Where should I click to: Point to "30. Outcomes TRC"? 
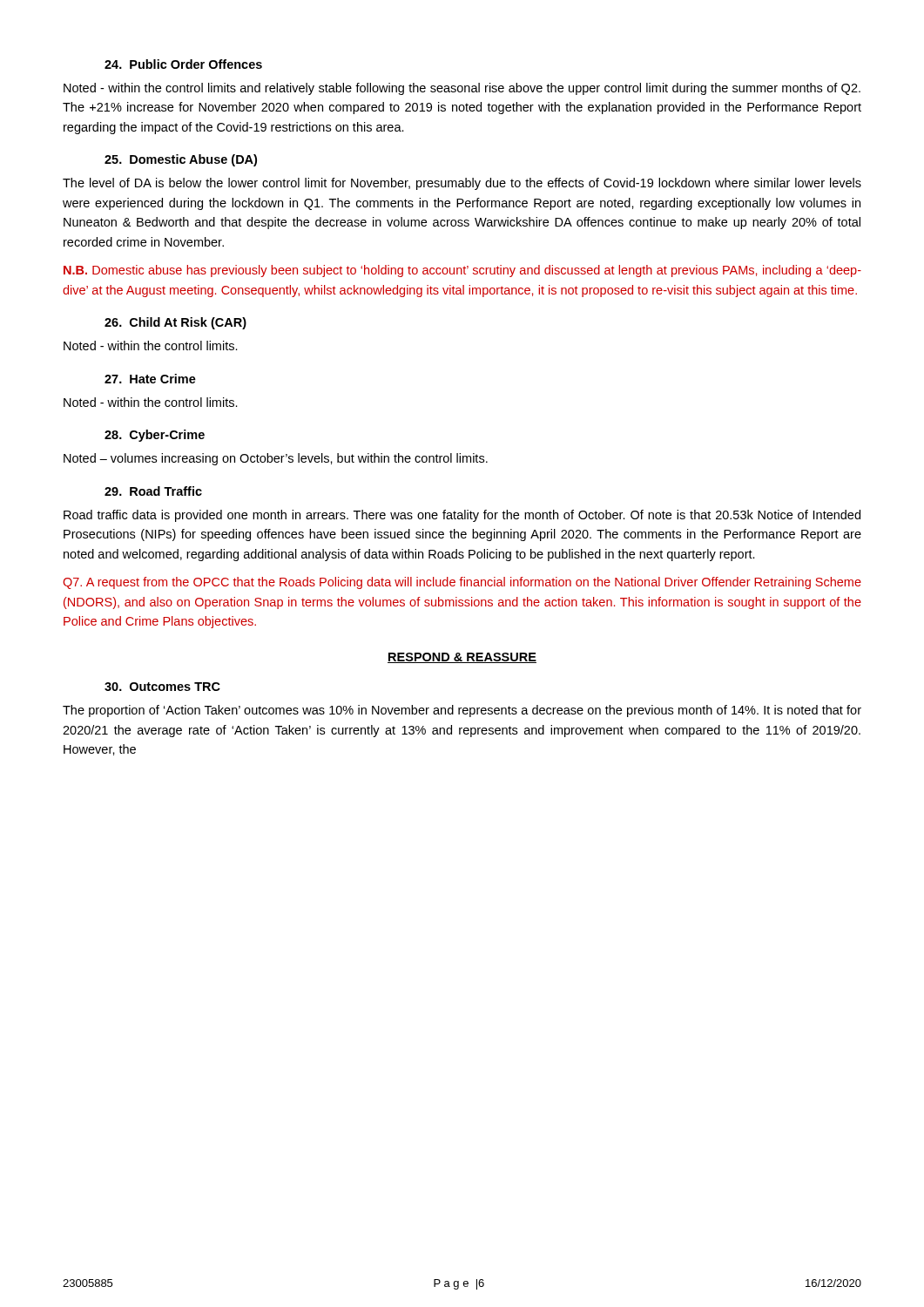point(162,687)
